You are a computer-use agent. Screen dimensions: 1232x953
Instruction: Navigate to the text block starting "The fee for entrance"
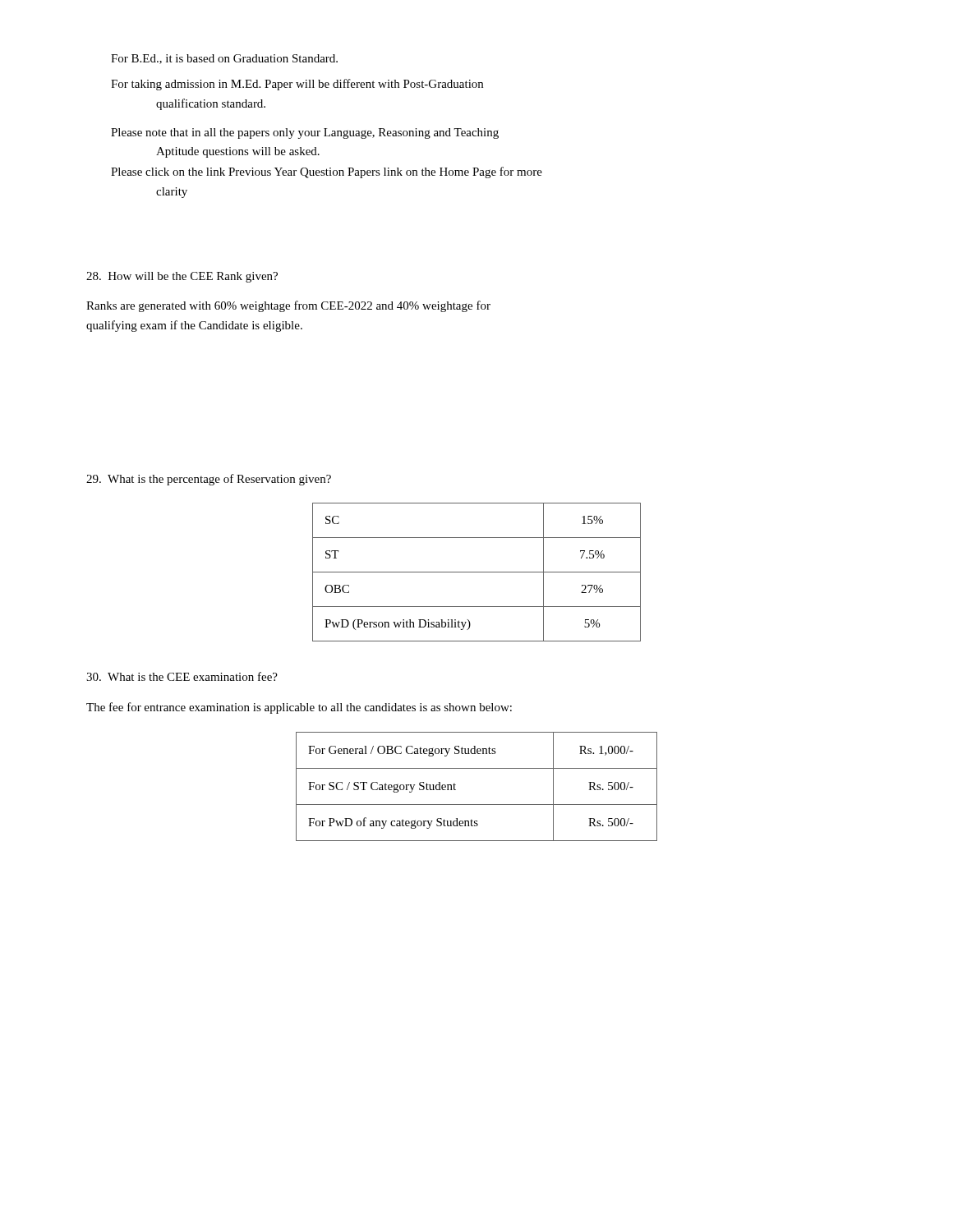point(299,707)
